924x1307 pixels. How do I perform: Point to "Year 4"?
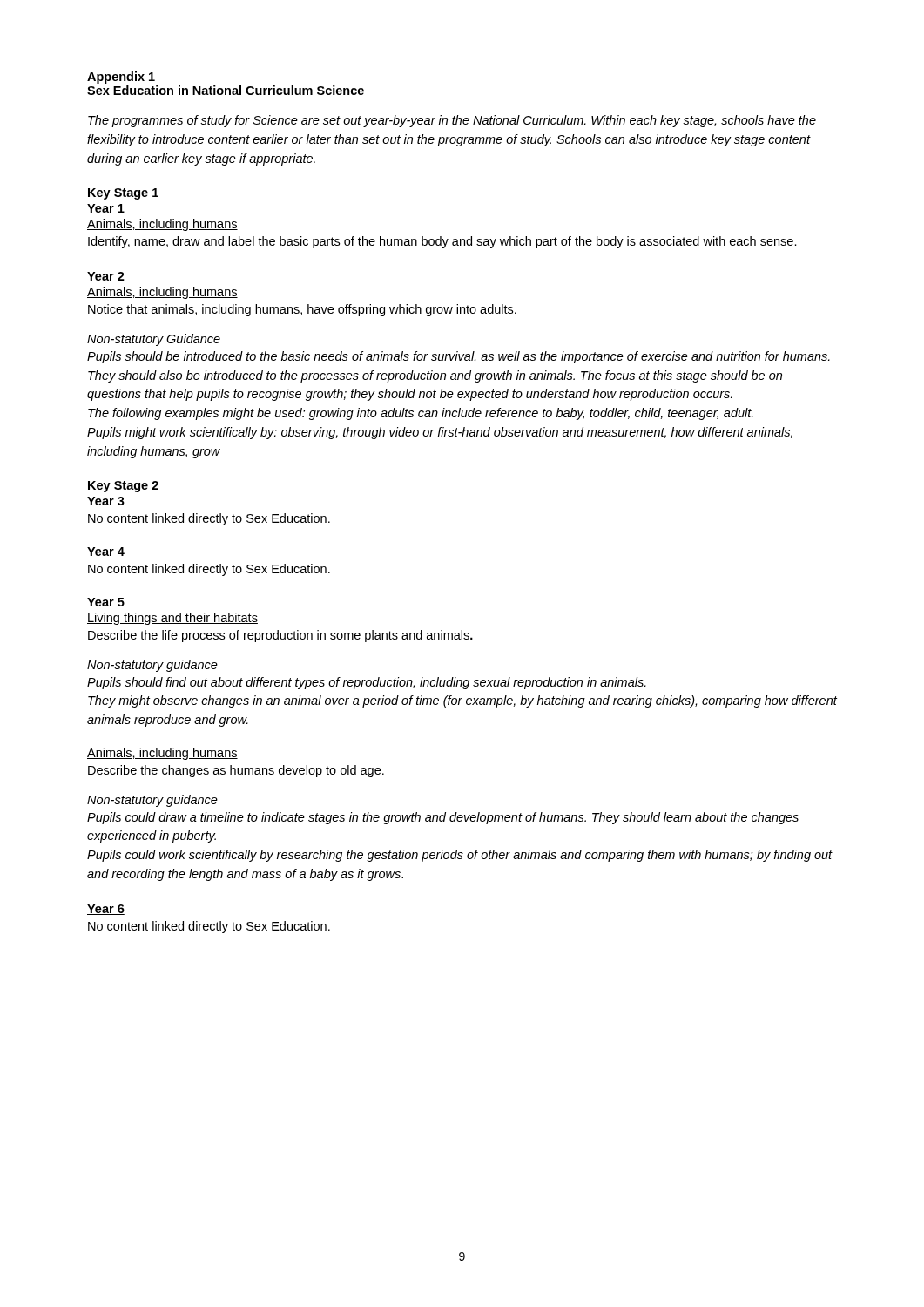click(x=106, y=552)
